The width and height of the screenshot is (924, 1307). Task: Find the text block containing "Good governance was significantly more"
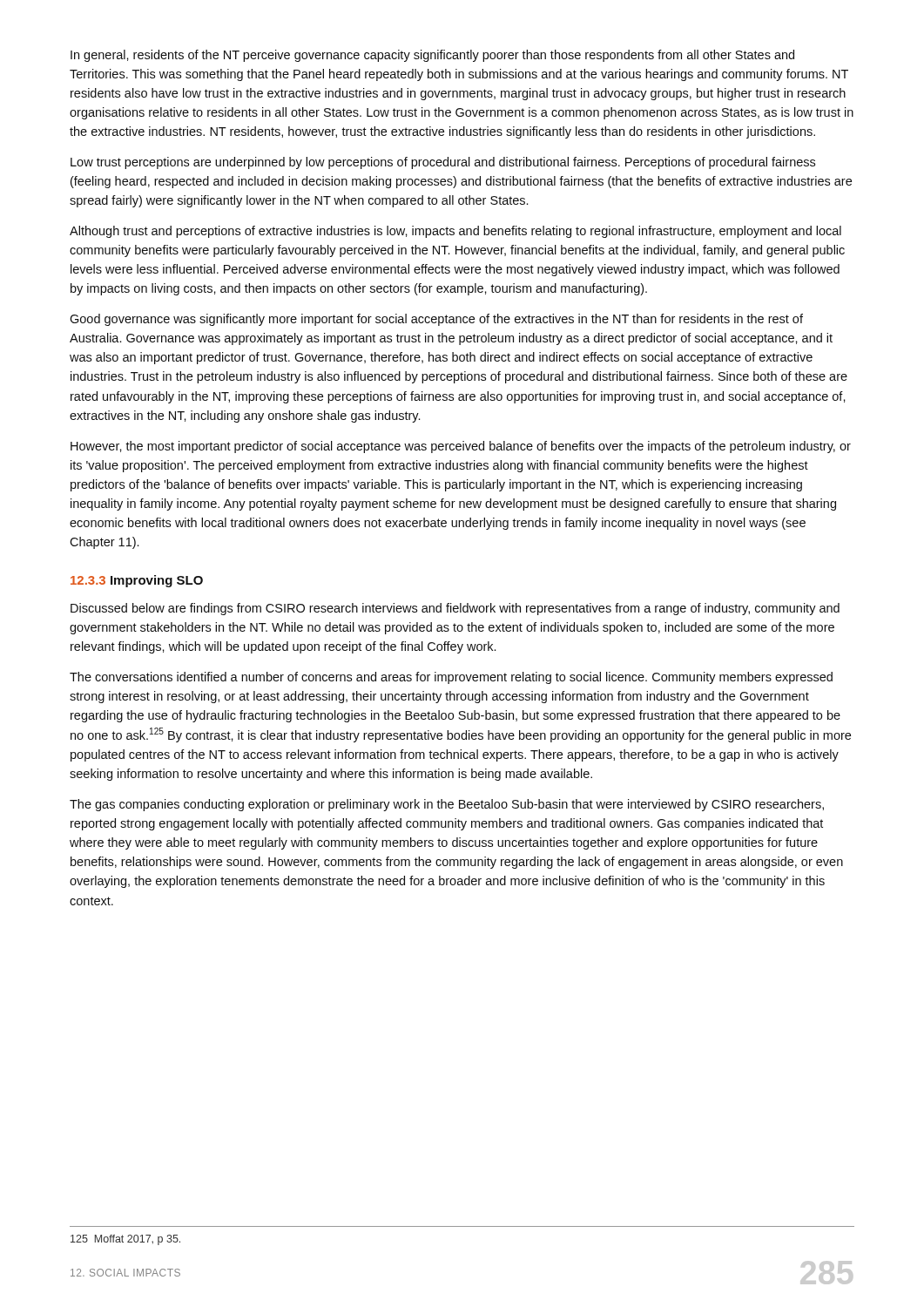[x=459, y=367]
